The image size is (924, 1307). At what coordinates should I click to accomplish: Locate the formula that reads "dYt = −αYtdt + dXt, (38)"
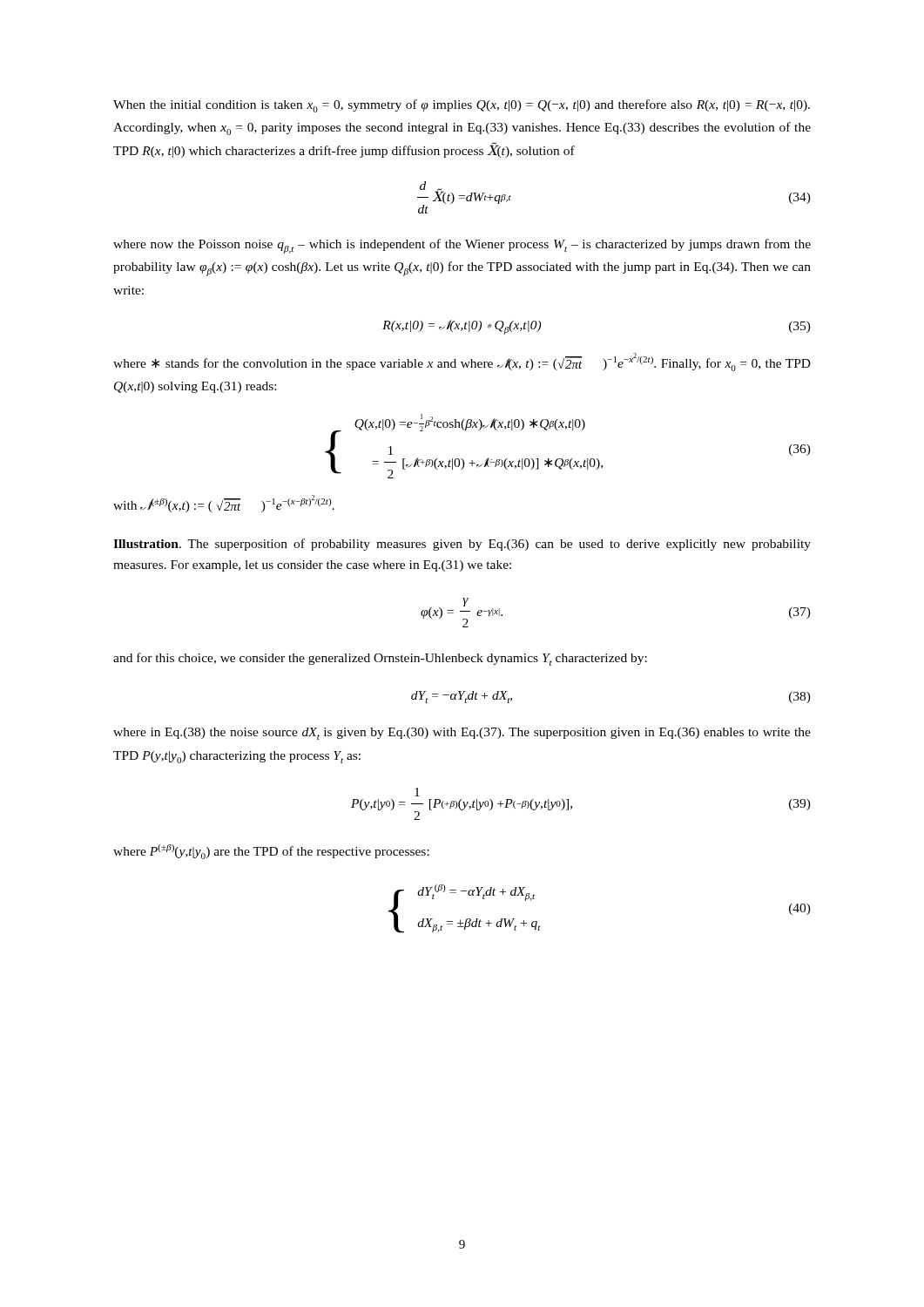tap(466, 698)
